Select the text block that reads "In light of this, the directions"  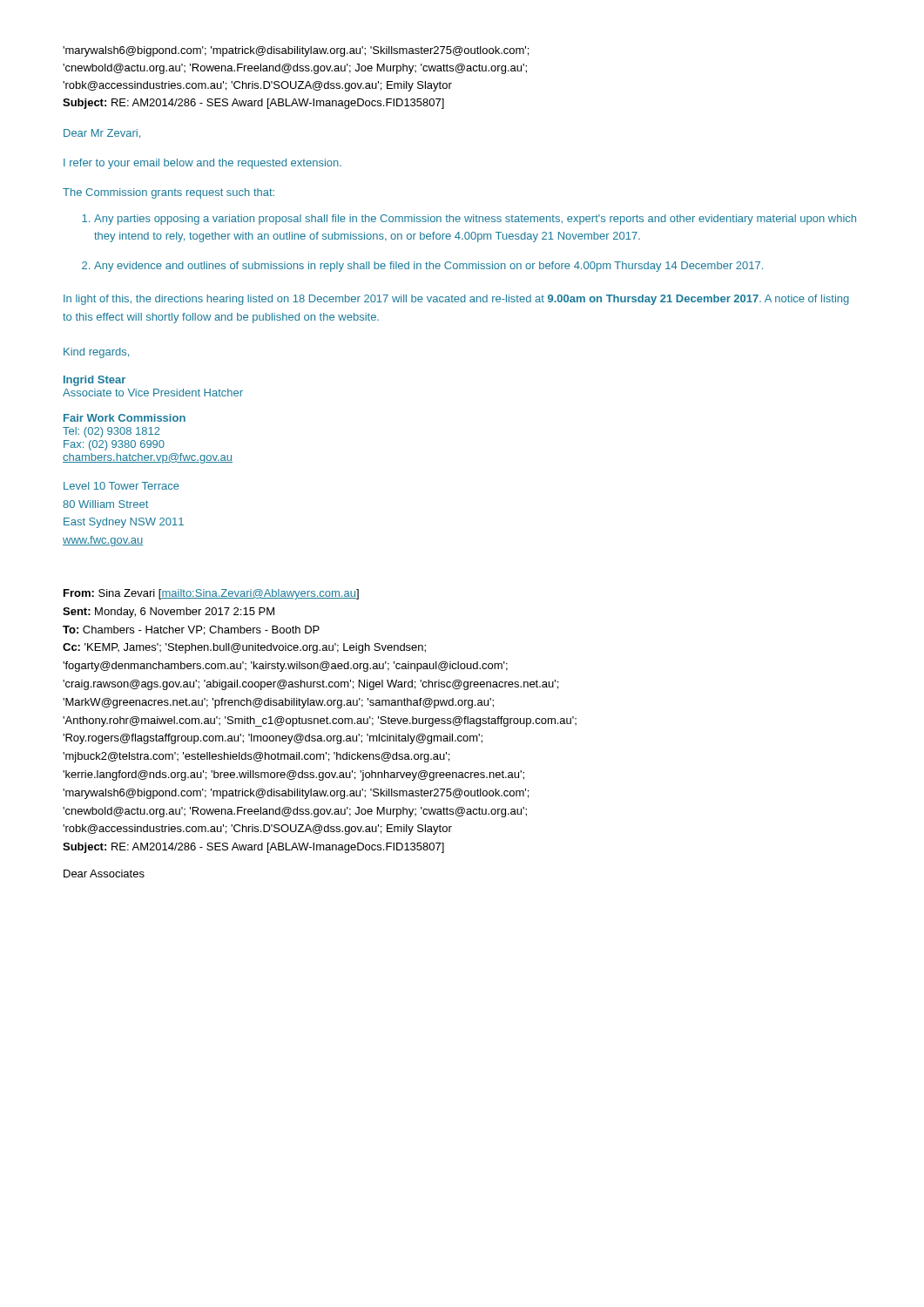pos(456,308)
